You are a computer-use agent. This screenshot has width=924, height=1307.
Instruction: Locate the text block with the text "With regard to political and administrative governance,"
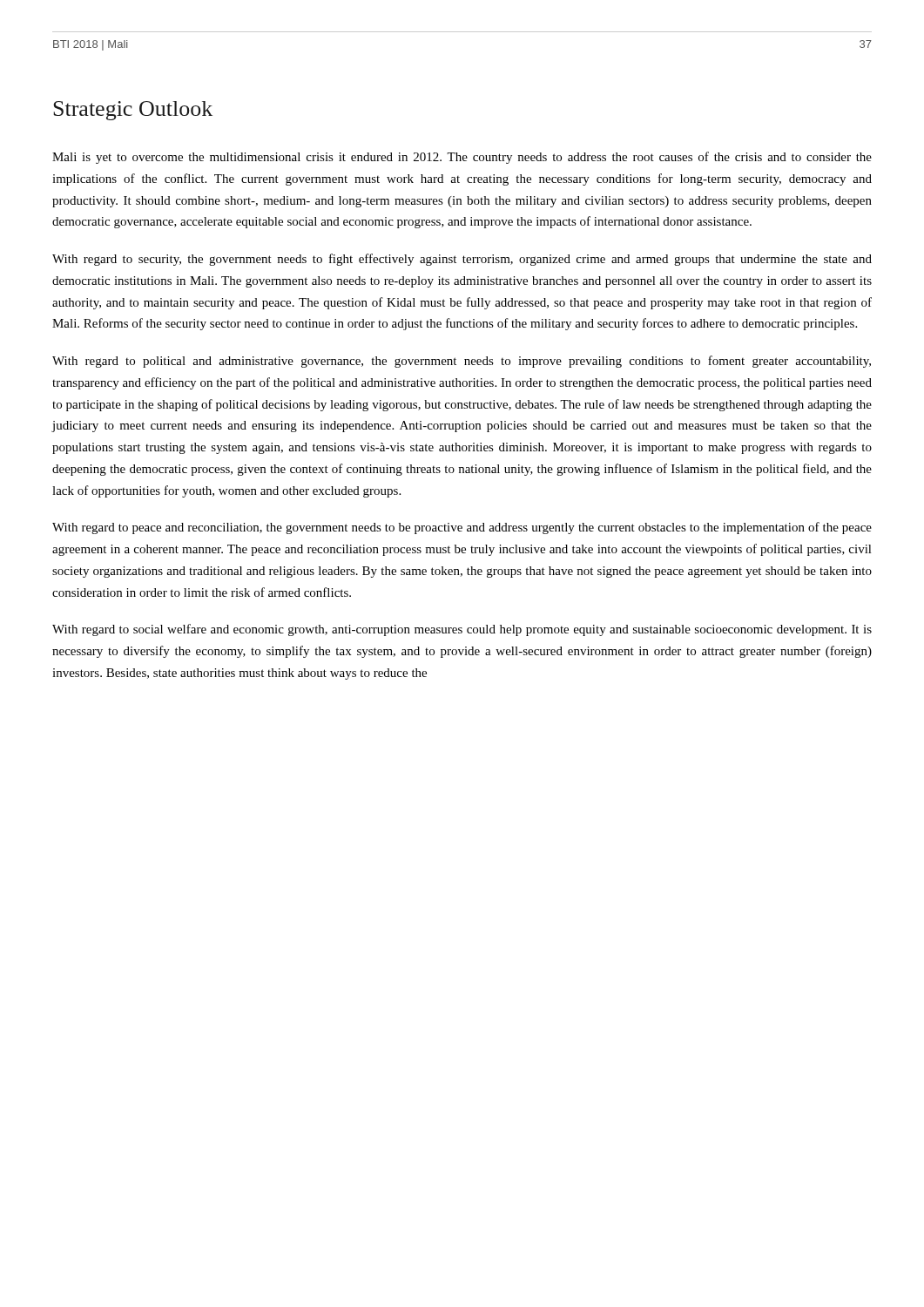[x=462, y=425]
